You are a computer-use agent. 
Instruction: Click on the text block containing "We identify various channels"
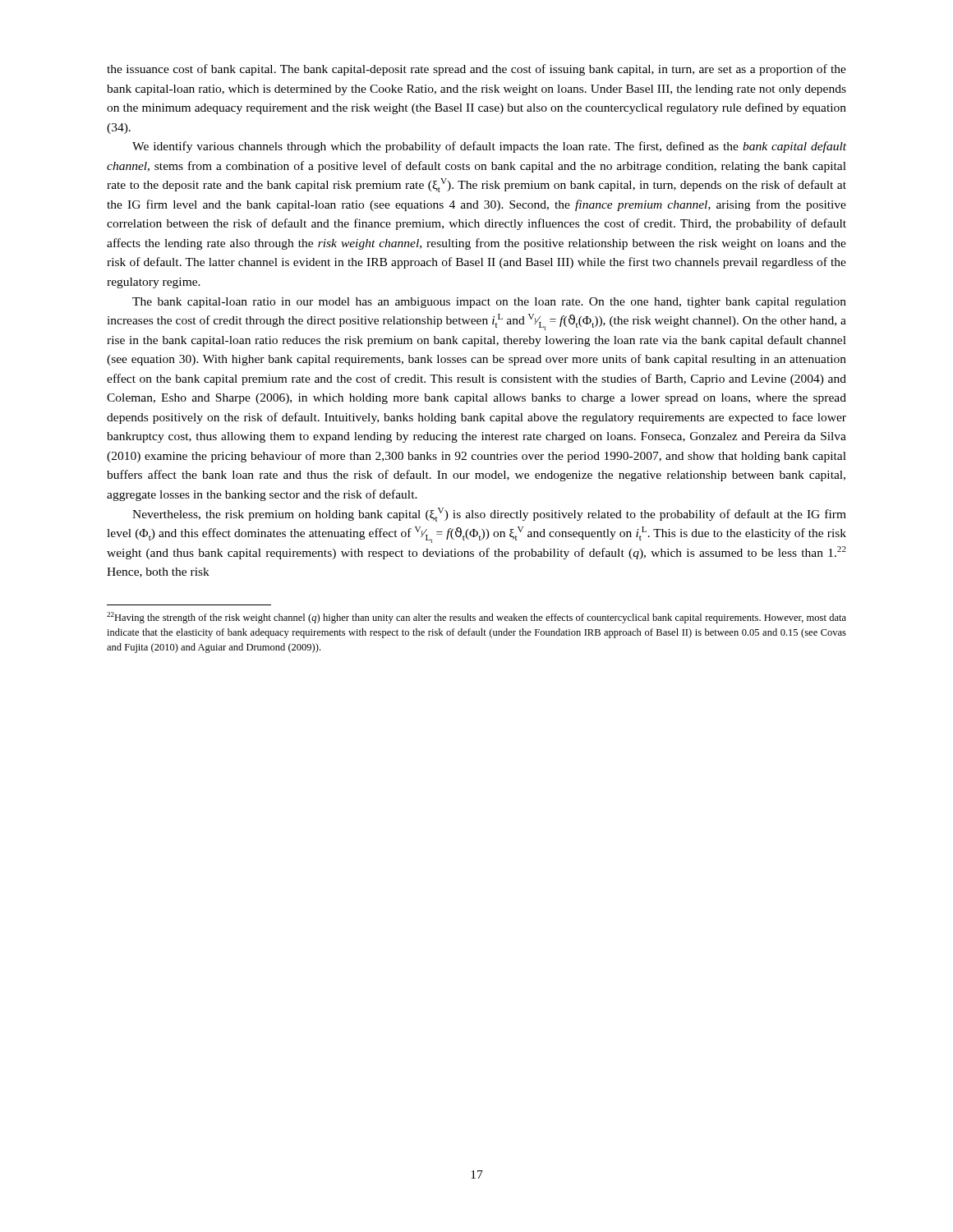click(x=476, y=214)
